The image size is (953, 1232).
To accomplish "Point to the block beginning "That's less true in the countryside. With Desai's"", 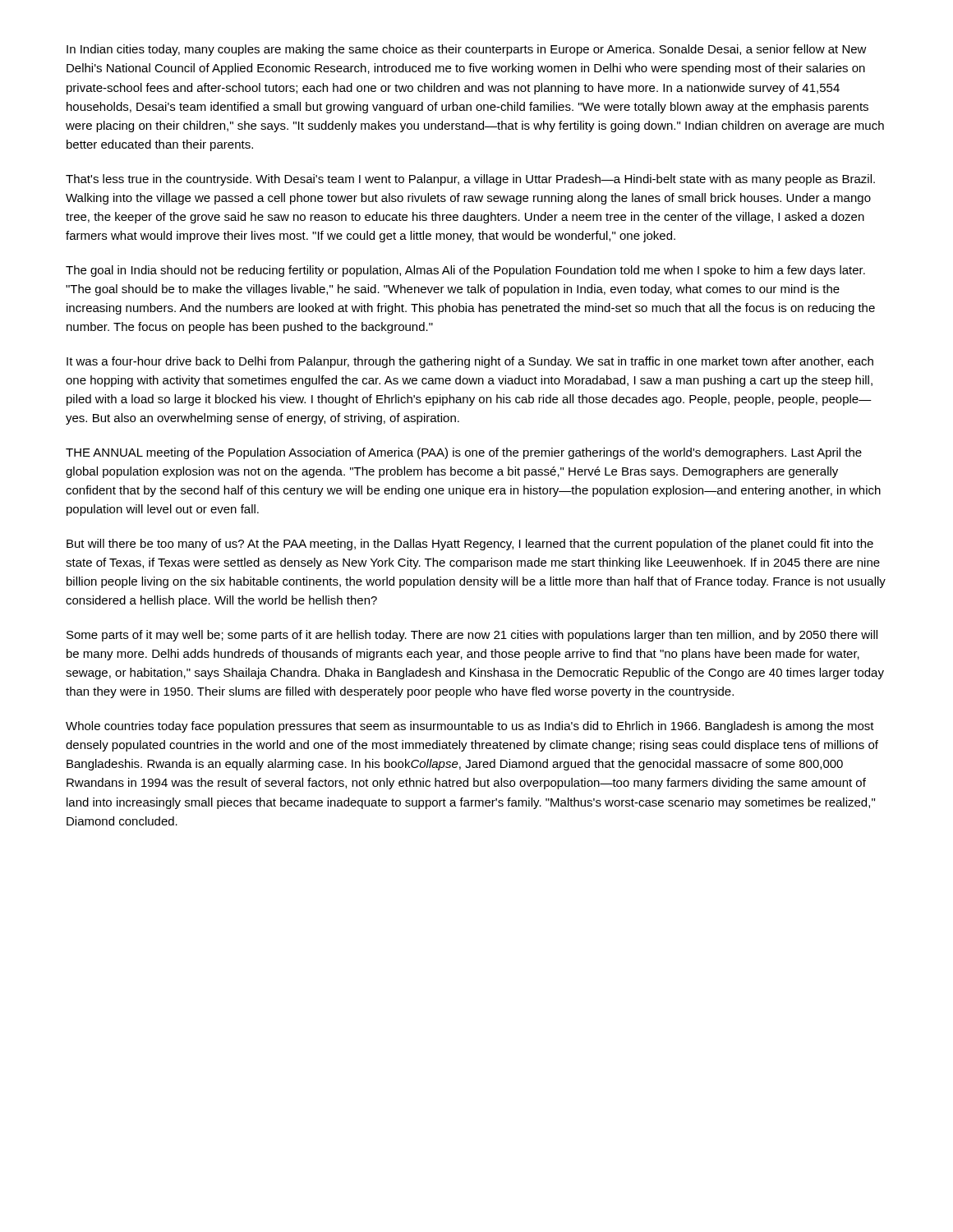I will 471,207.
